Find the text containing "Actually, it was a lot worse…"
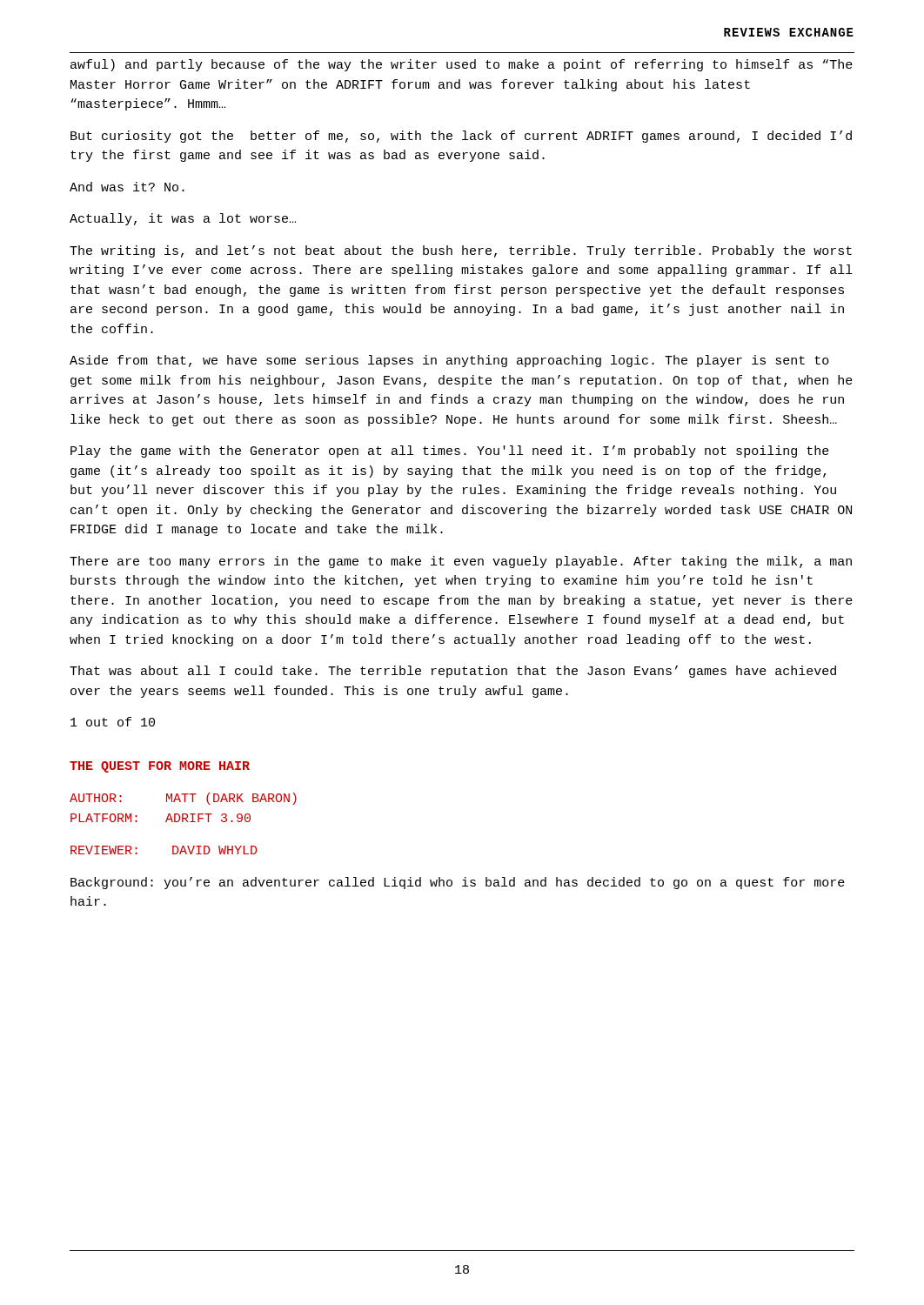This screenshot has width=924, height=1305. click(x=183, y=220)
